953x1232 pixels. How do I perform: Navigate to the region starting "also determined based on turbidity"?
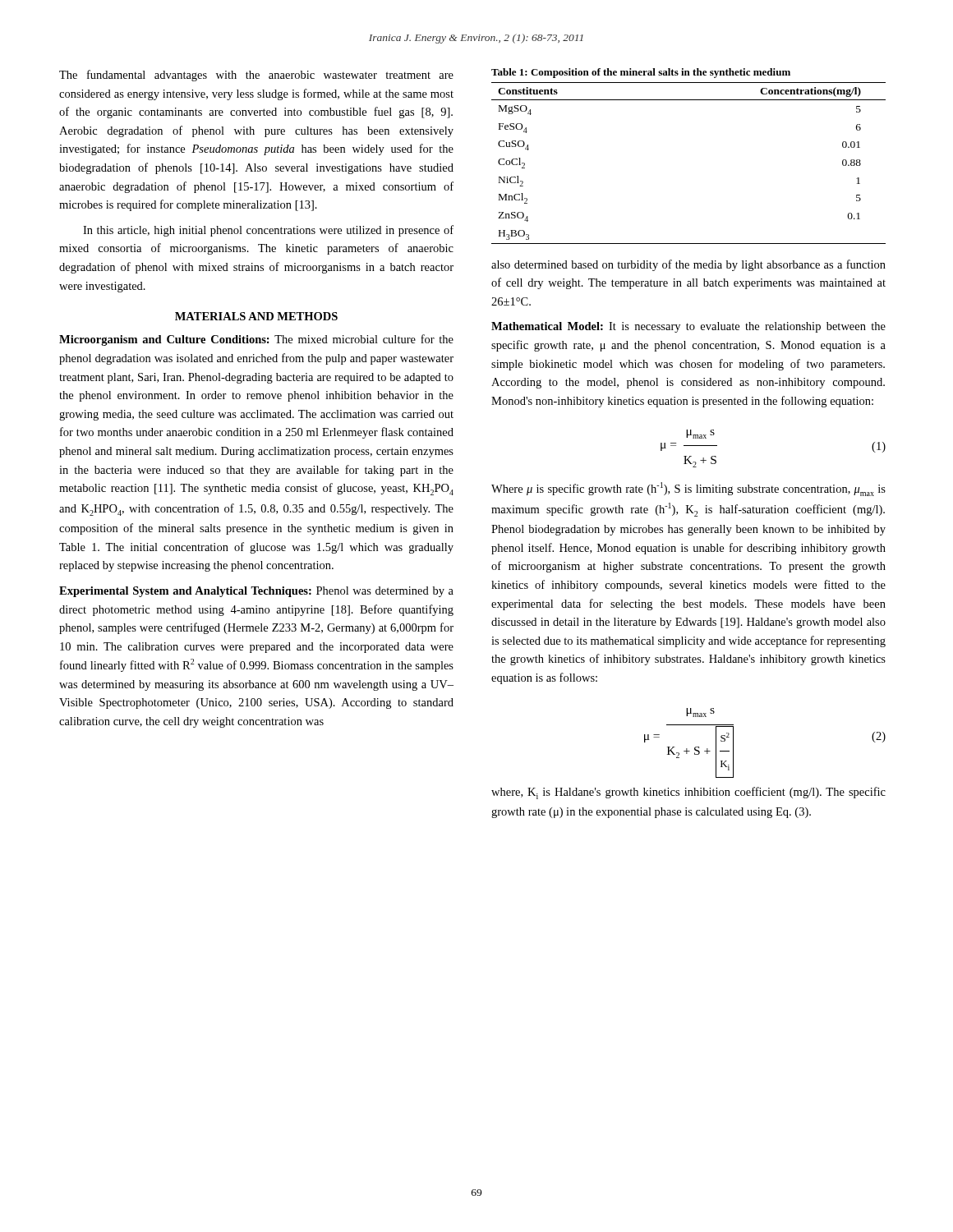tap(688, 283)
